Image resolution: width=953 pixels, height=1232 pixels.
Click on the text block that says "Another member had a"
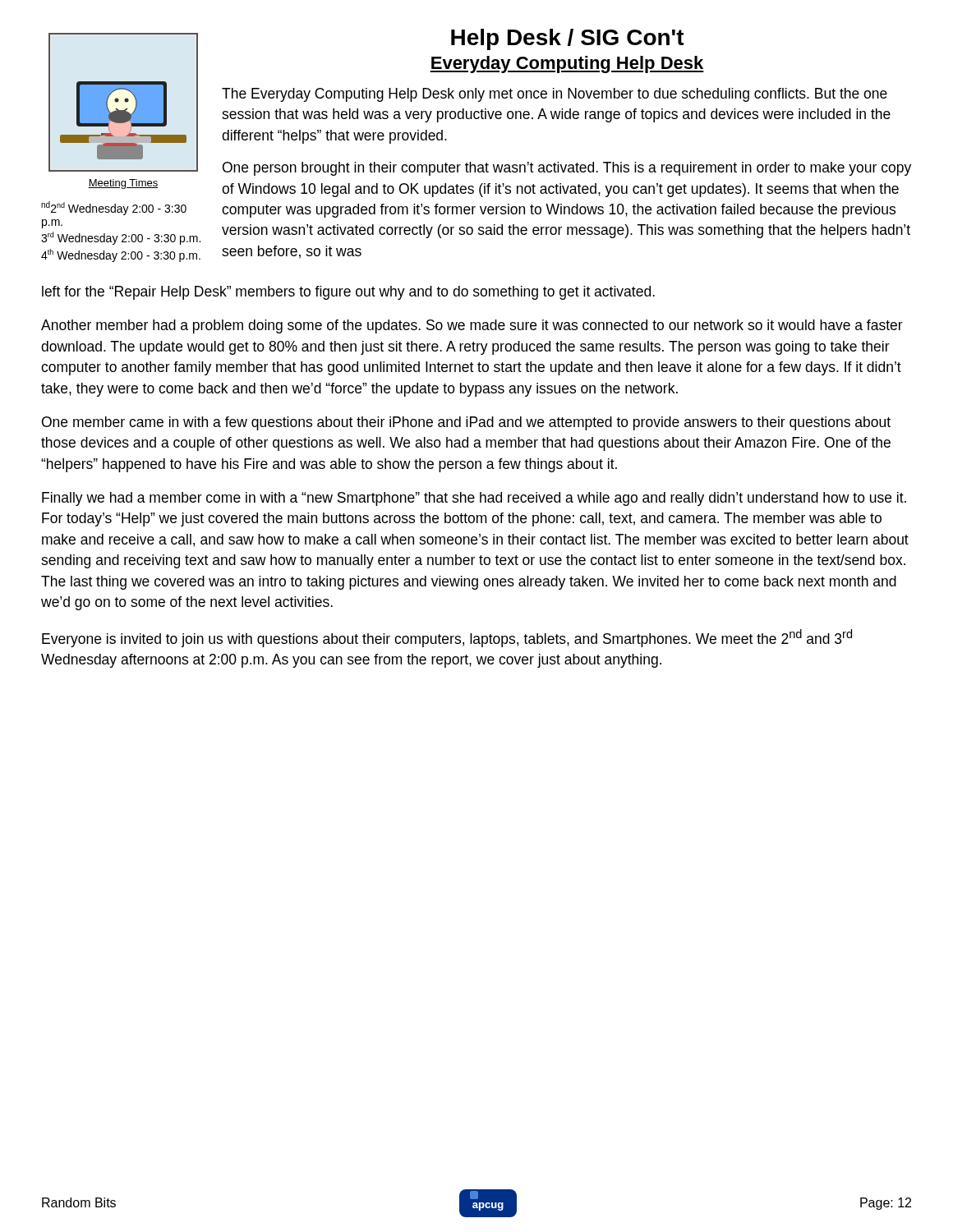(x=472, y=357)
